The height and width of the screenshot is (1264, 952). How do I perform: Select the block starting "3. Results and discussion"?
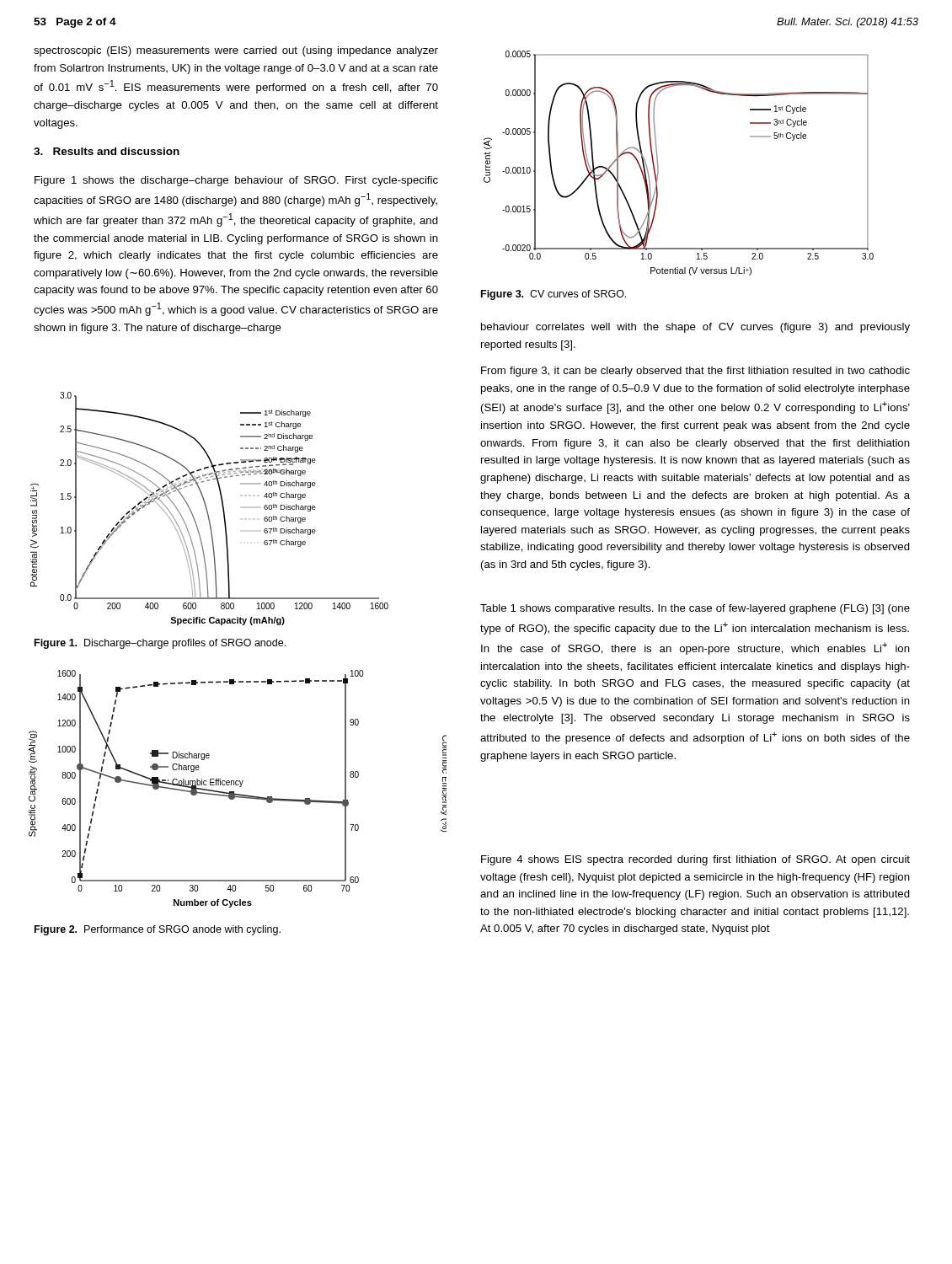pyautogui.click(x=107, y=151)
